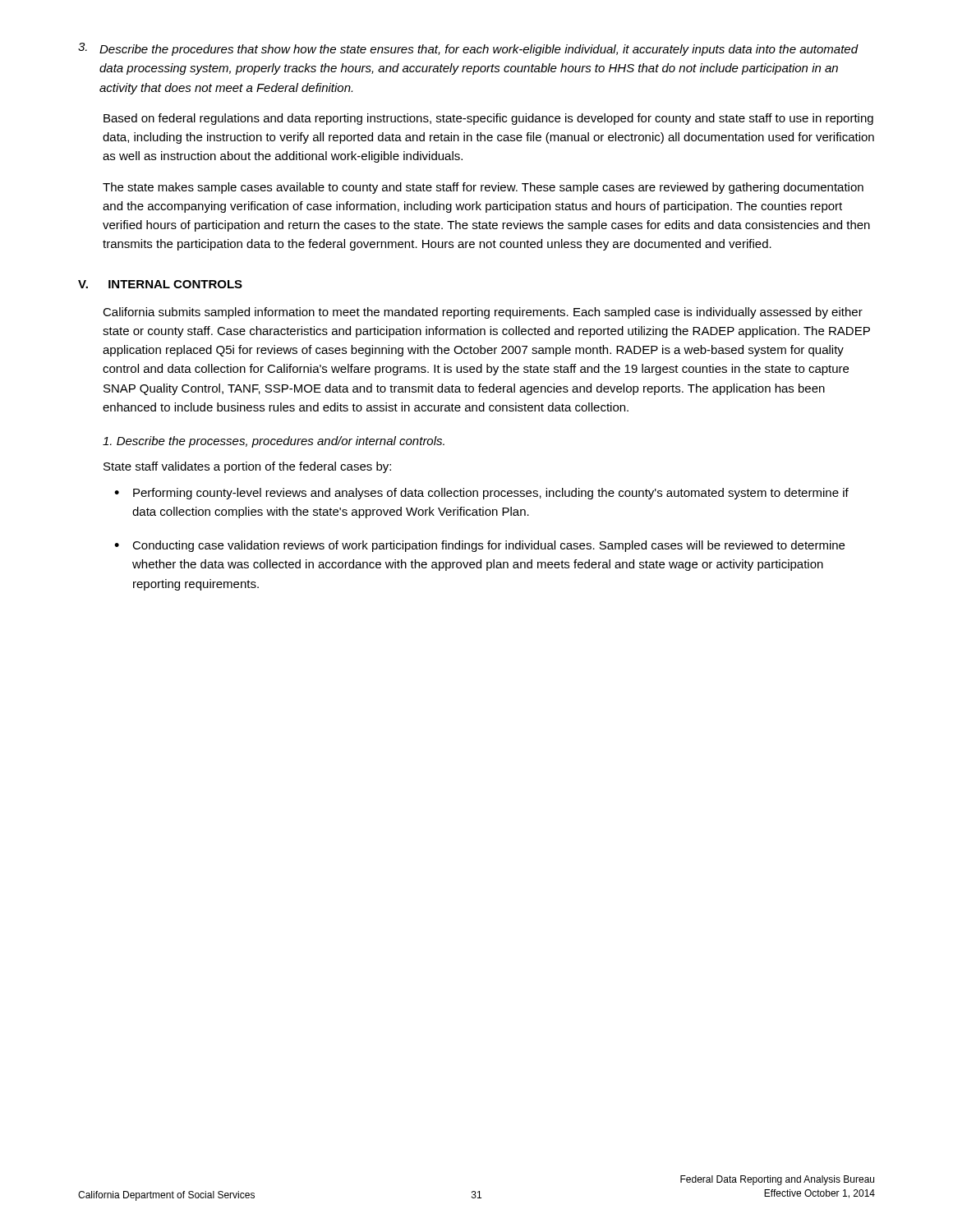Locate the list item that reads "Describe the processes,"
Screen dimensions: 1232x953
point(274,441)
